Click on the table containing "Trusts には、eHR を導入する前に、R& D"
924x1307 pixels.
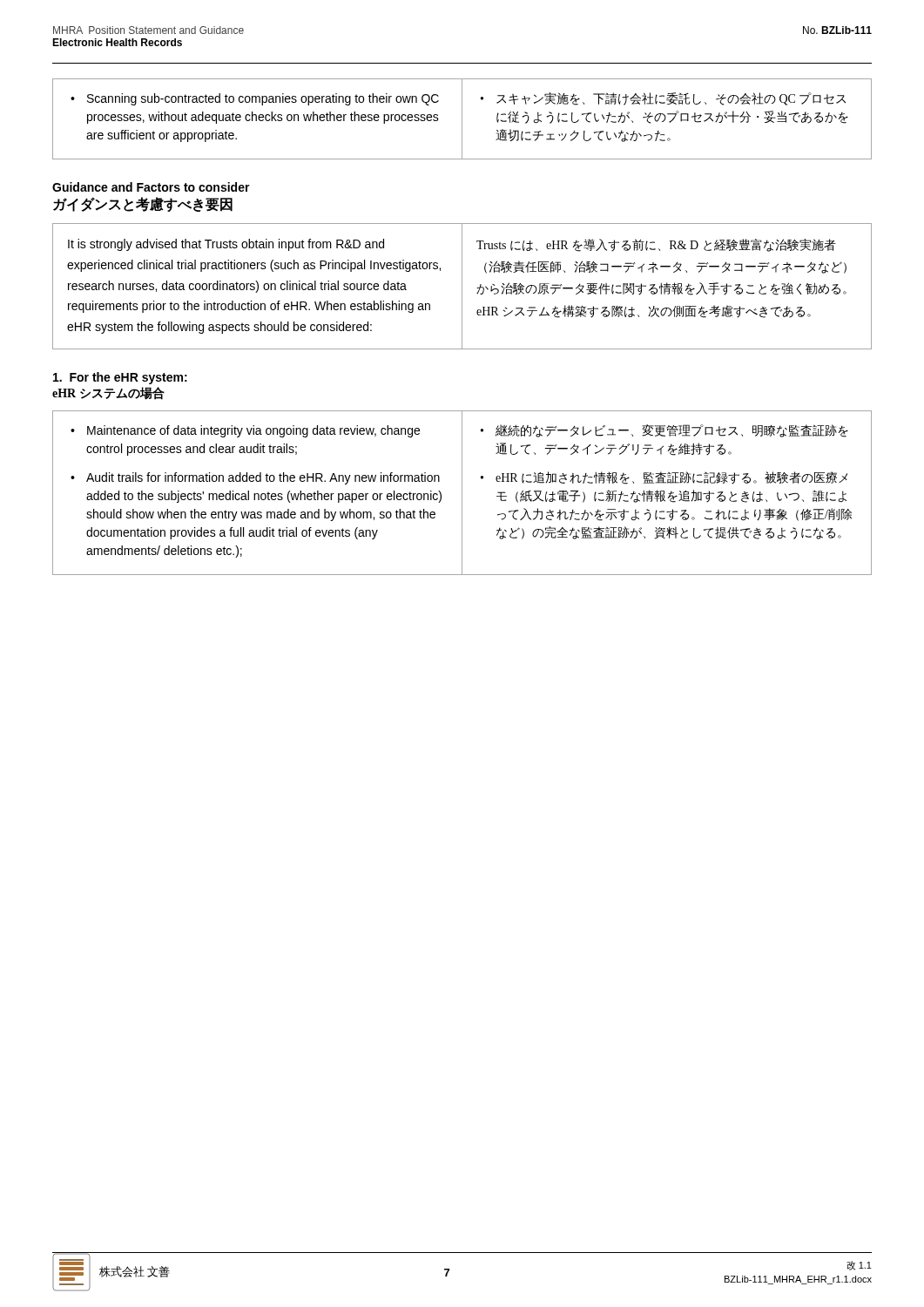point(462,286)
